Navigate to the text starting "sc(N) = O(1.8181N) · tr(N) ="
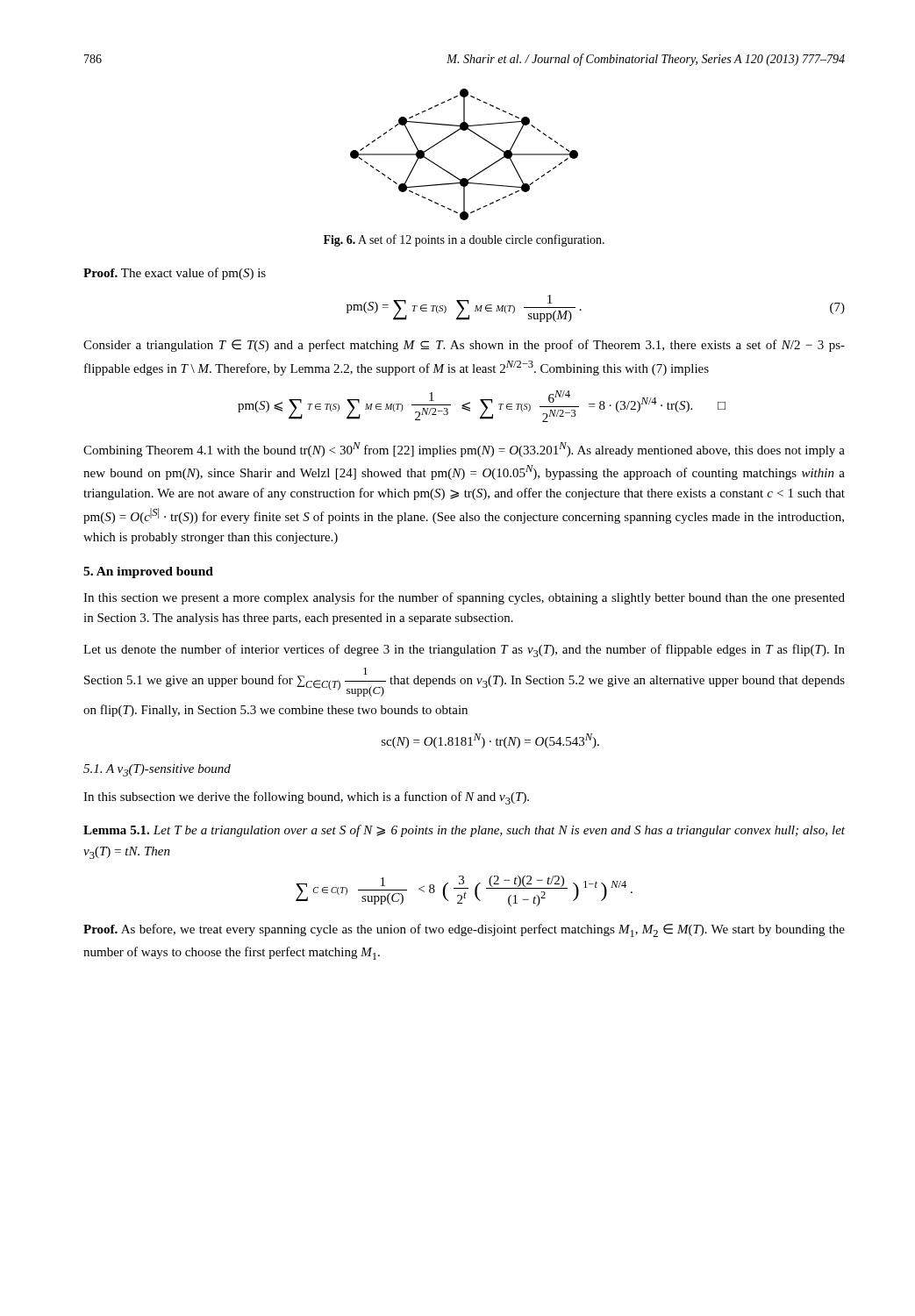Viewport: 915px width, 1316px height. (490, 740)
